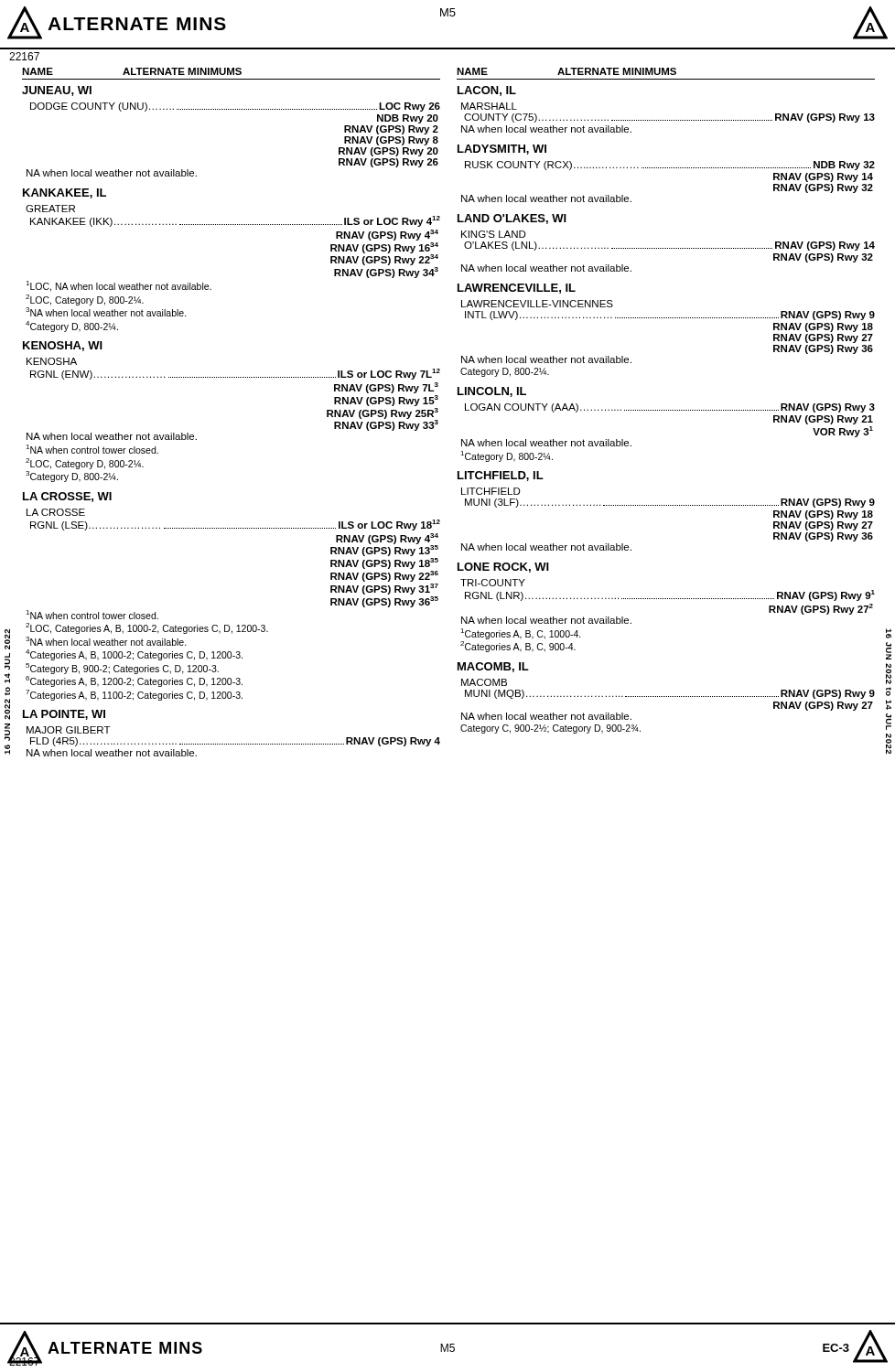Point to the text block starting "KANKAKEE, IL"
Viewport: 895px width, 1372px height.
tap(65, 193)
